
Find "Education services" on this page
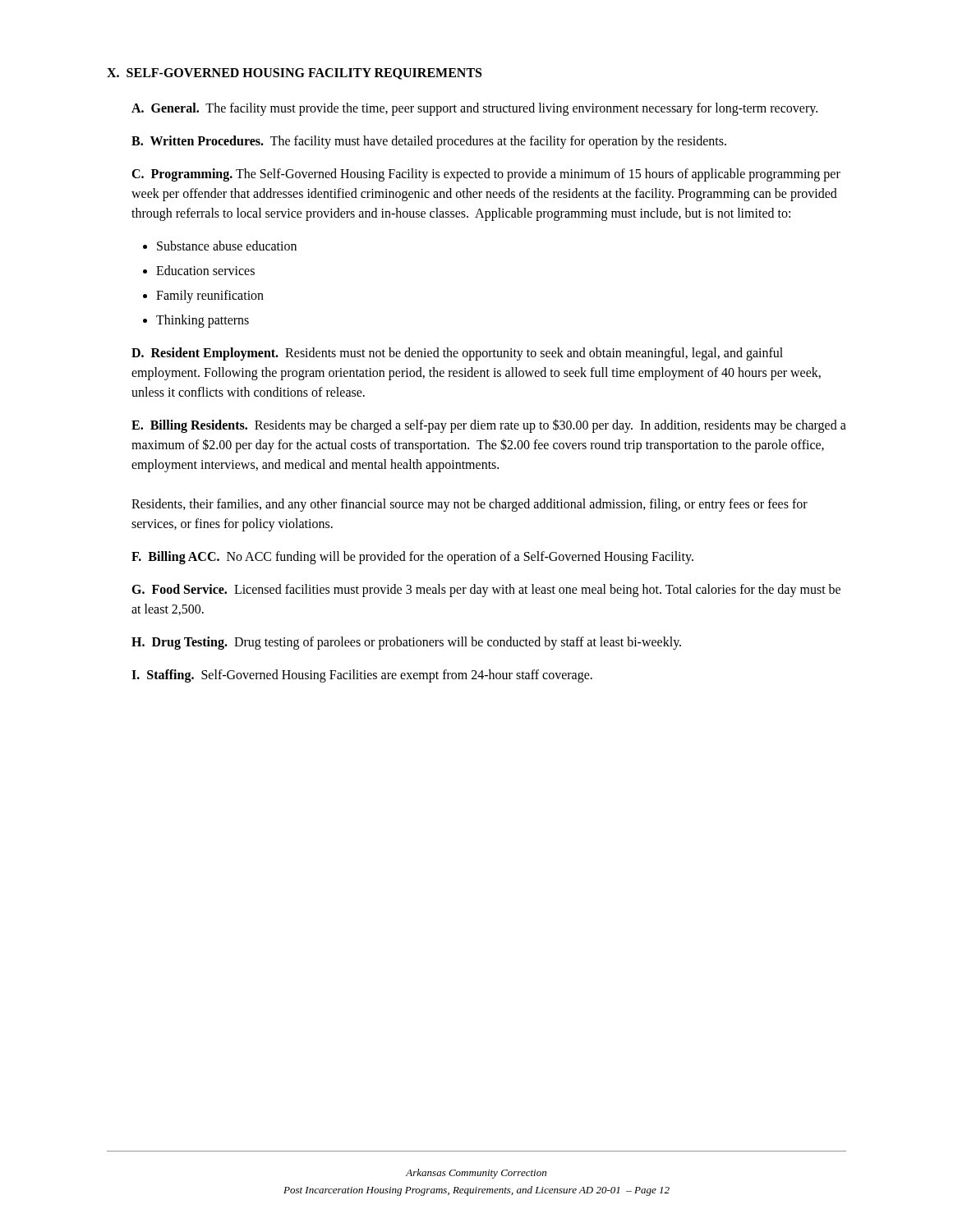tap(206, 271)
